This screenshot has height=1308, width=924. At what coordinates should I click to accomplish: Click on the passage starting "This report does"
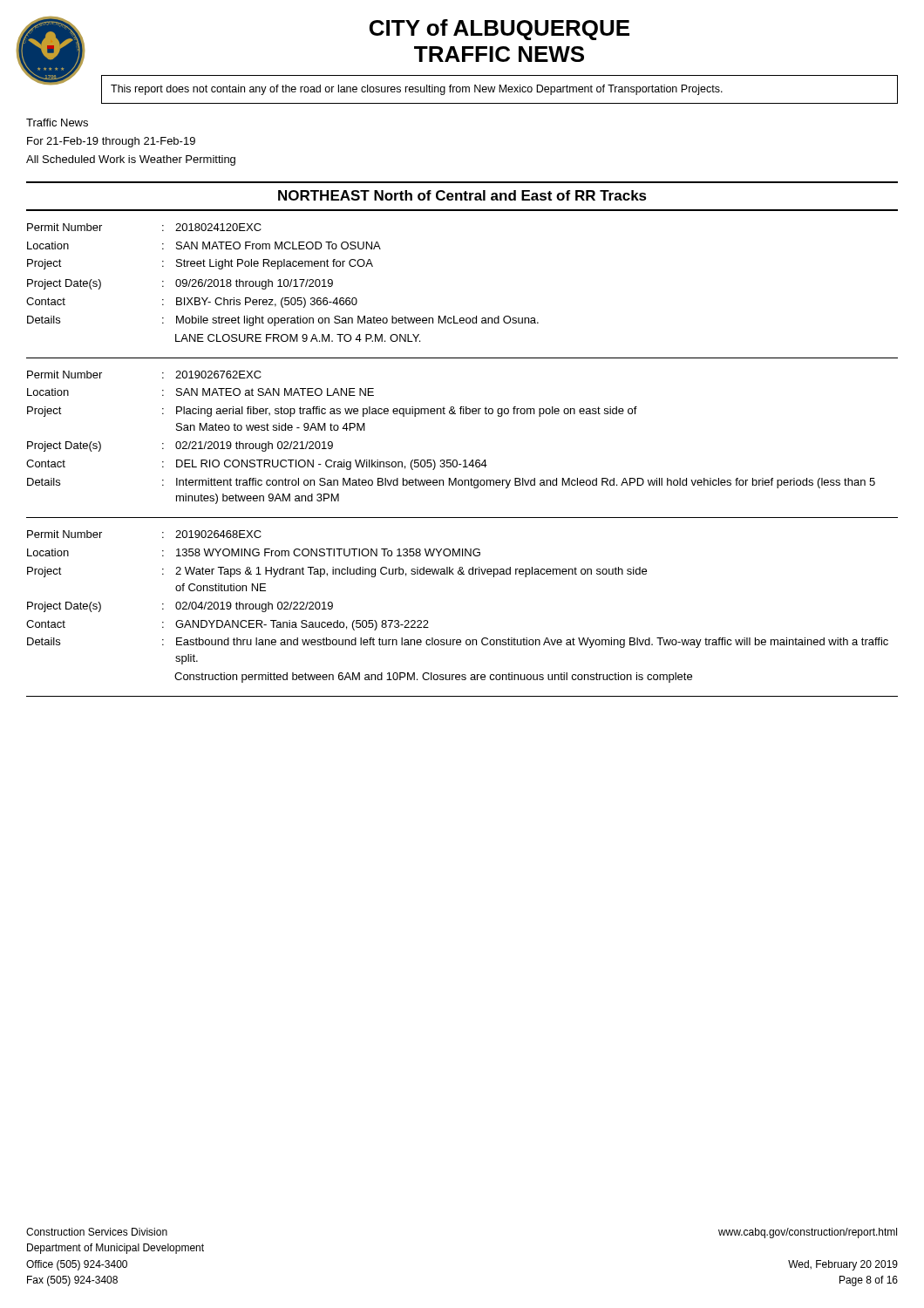[x=417, y=89]
